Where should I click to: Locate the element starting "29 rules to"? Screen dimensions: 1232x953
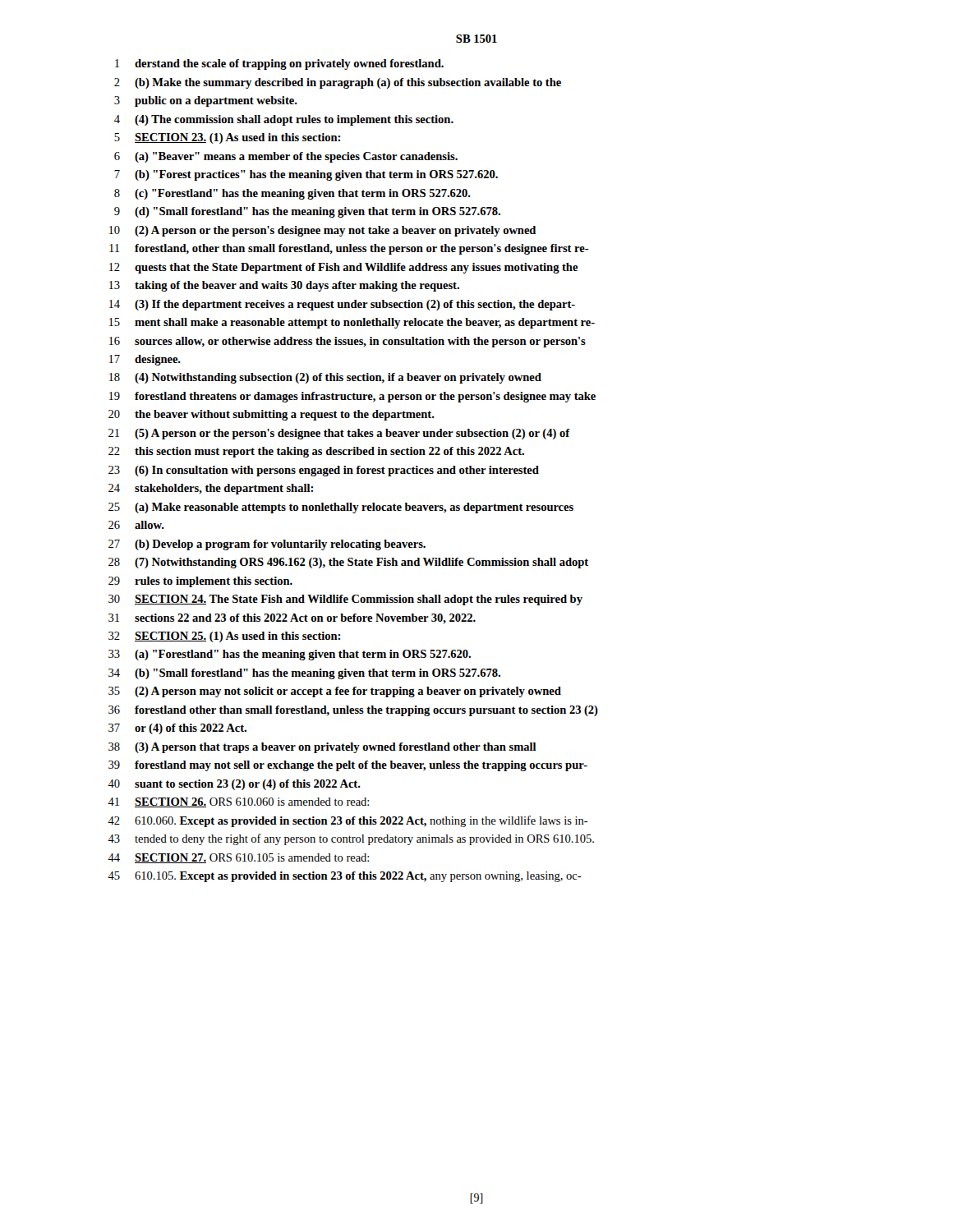click(x=191, y=581)
